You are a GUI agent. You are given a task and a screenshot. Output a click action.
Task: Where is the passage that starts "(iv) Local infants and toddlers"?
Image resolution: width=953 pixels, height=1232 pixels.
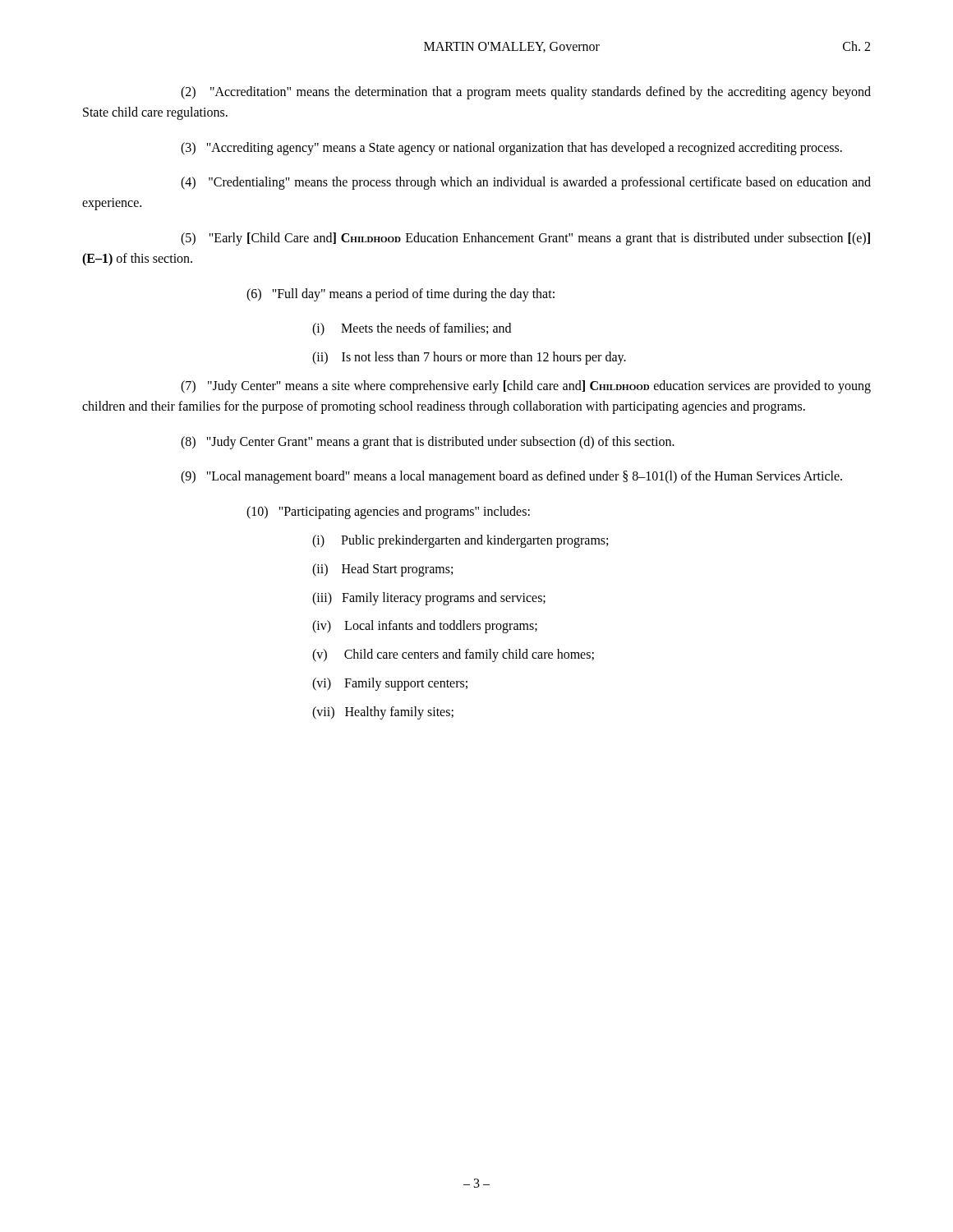click(x=425, y=626)
